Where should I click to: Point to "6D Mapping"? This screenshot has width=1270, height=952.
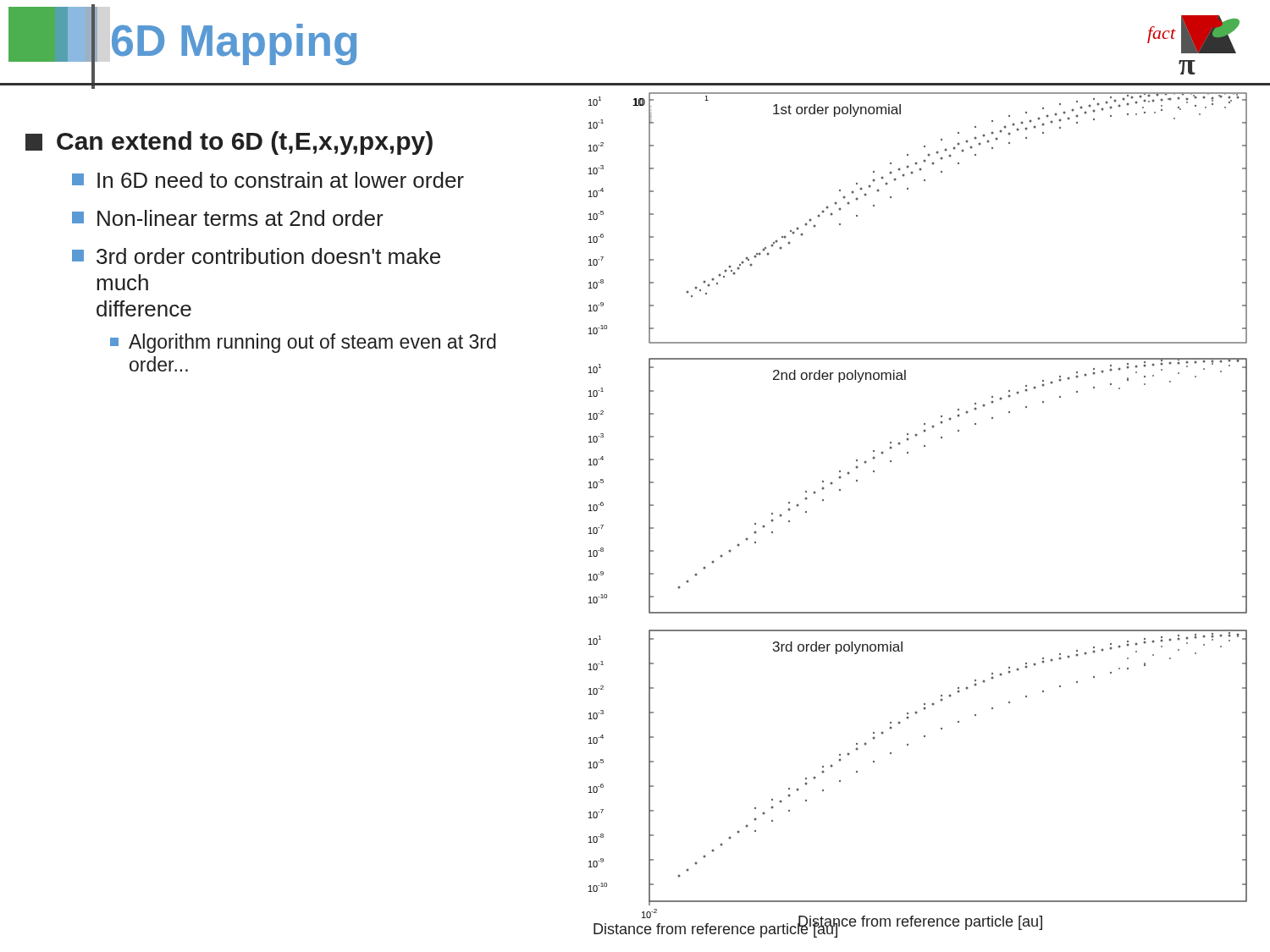tap(235, 41)
